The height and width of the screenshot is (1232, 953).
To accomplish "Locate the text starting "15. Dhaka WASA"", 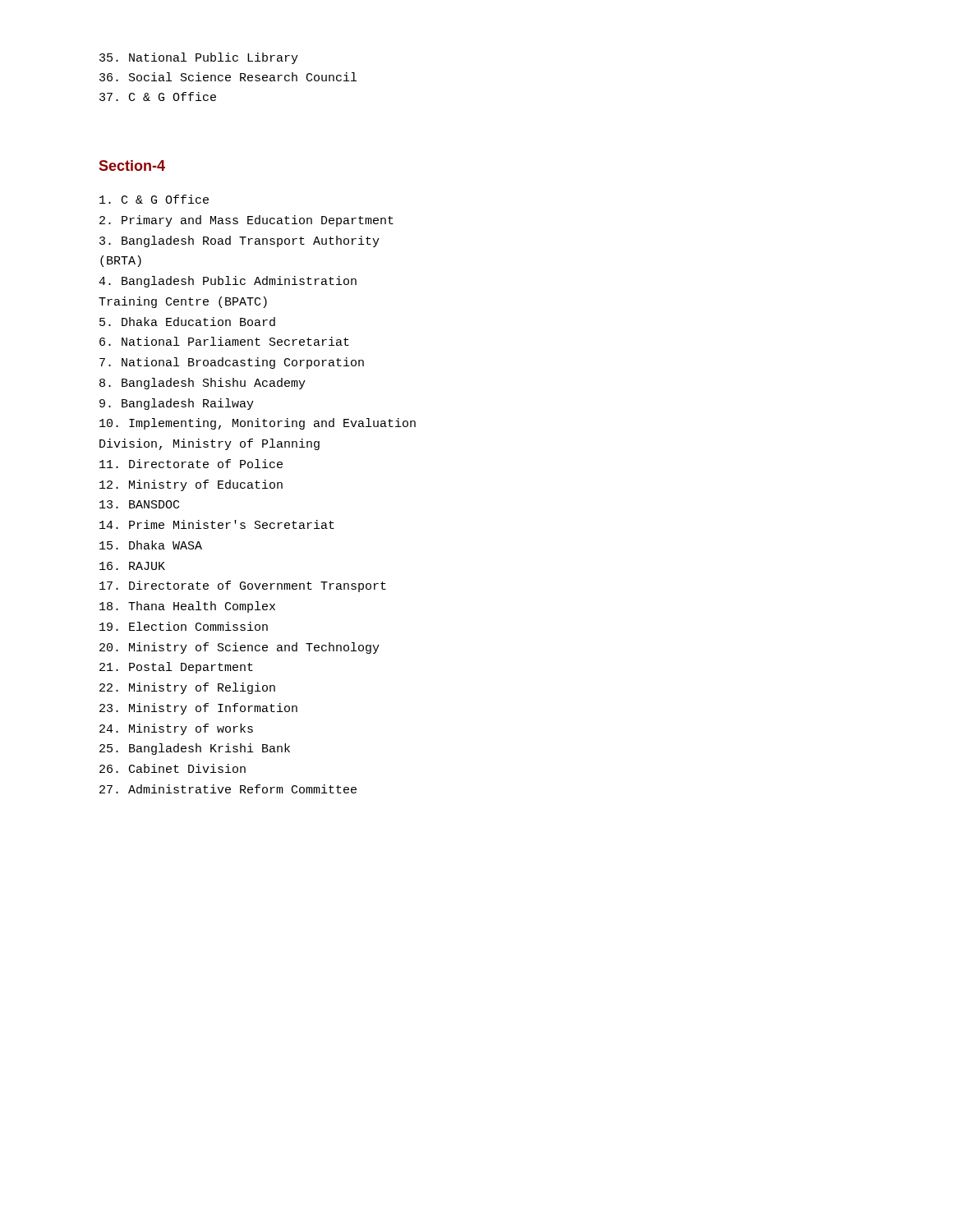I will pyautogui.click(x=151, y=545).
